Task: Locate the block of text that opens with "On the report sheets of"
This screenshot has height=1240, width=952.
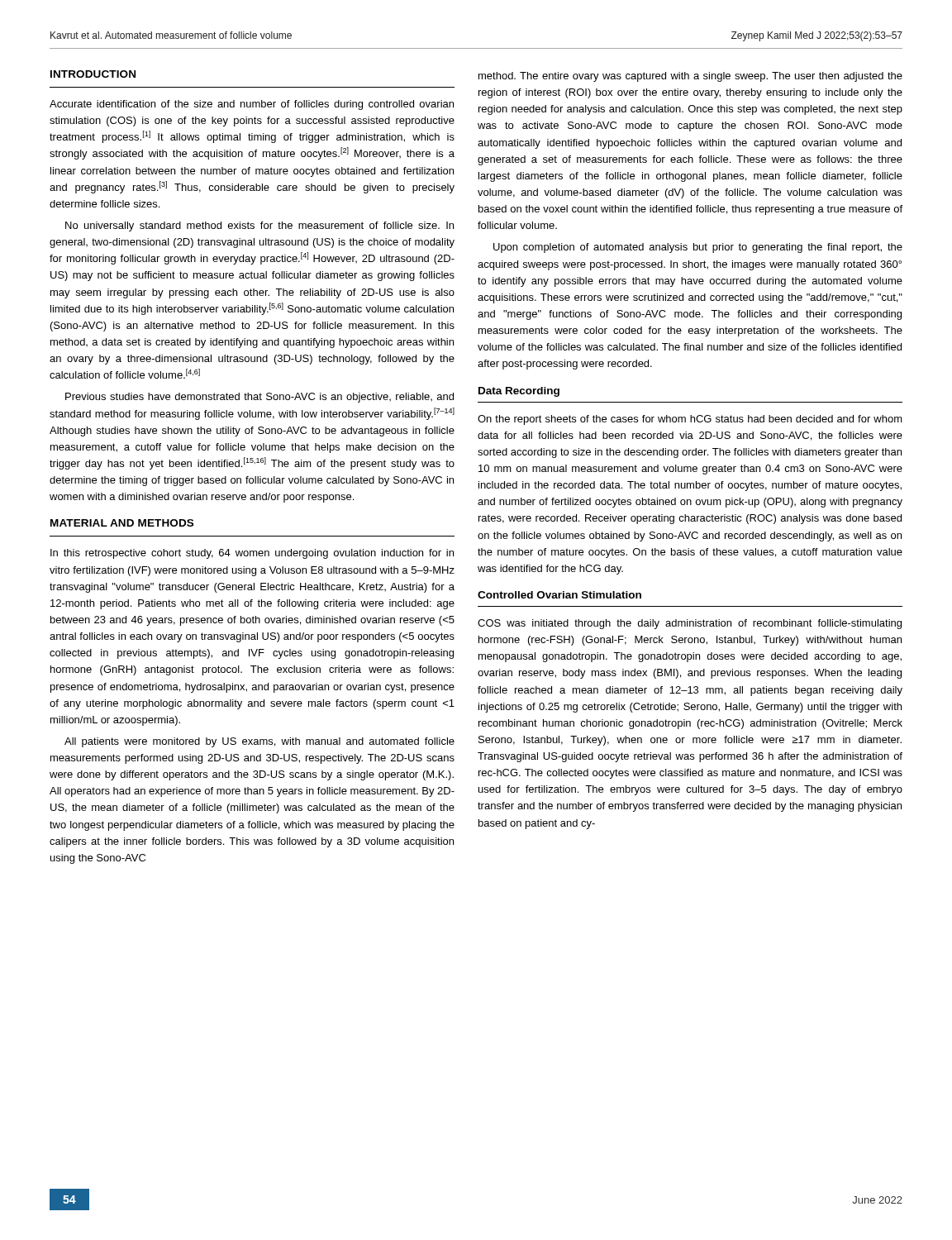Action: click(x=690, y=494)
